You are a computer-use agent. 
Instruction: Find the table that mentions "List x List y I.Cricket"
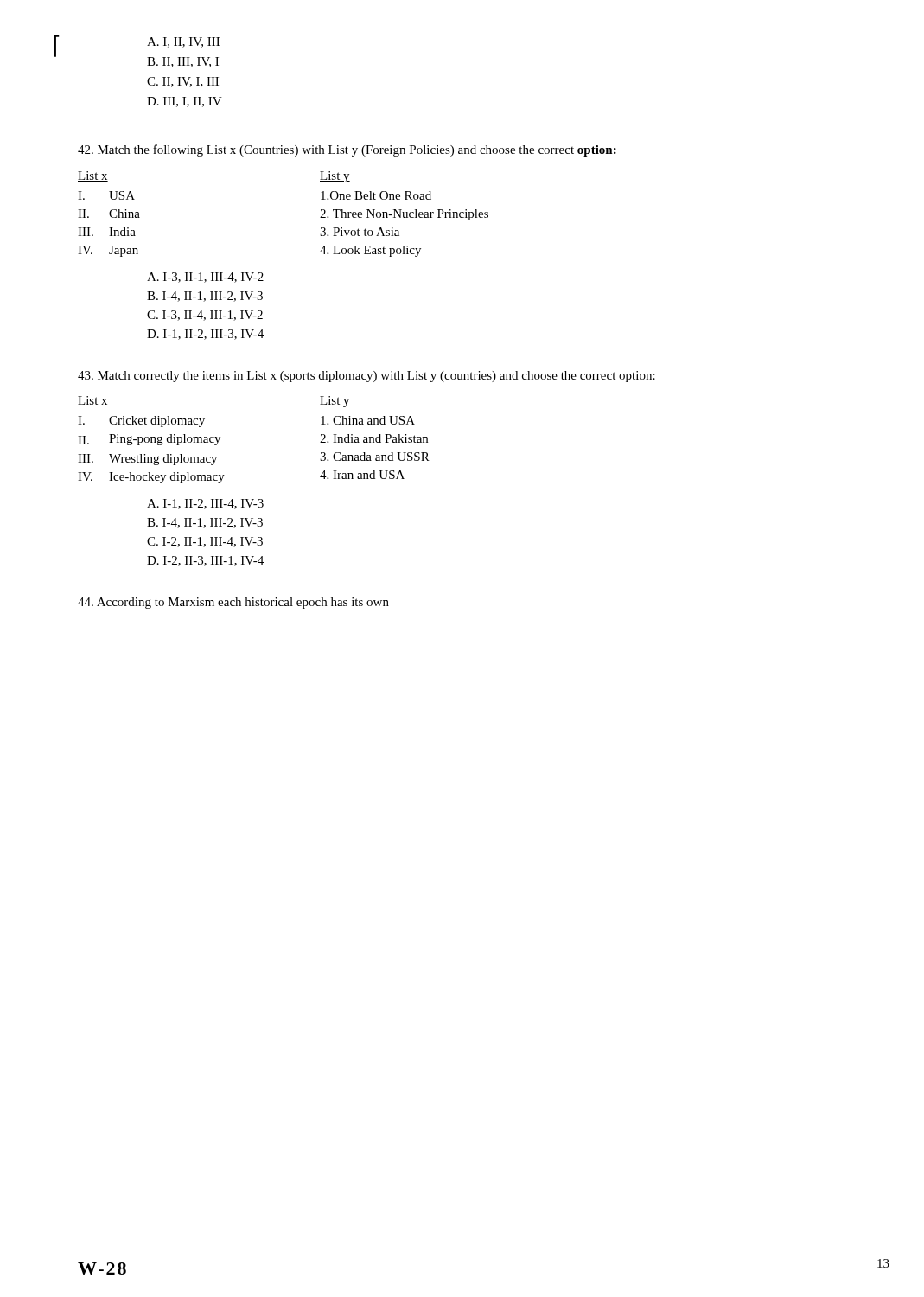pos(475,441)
